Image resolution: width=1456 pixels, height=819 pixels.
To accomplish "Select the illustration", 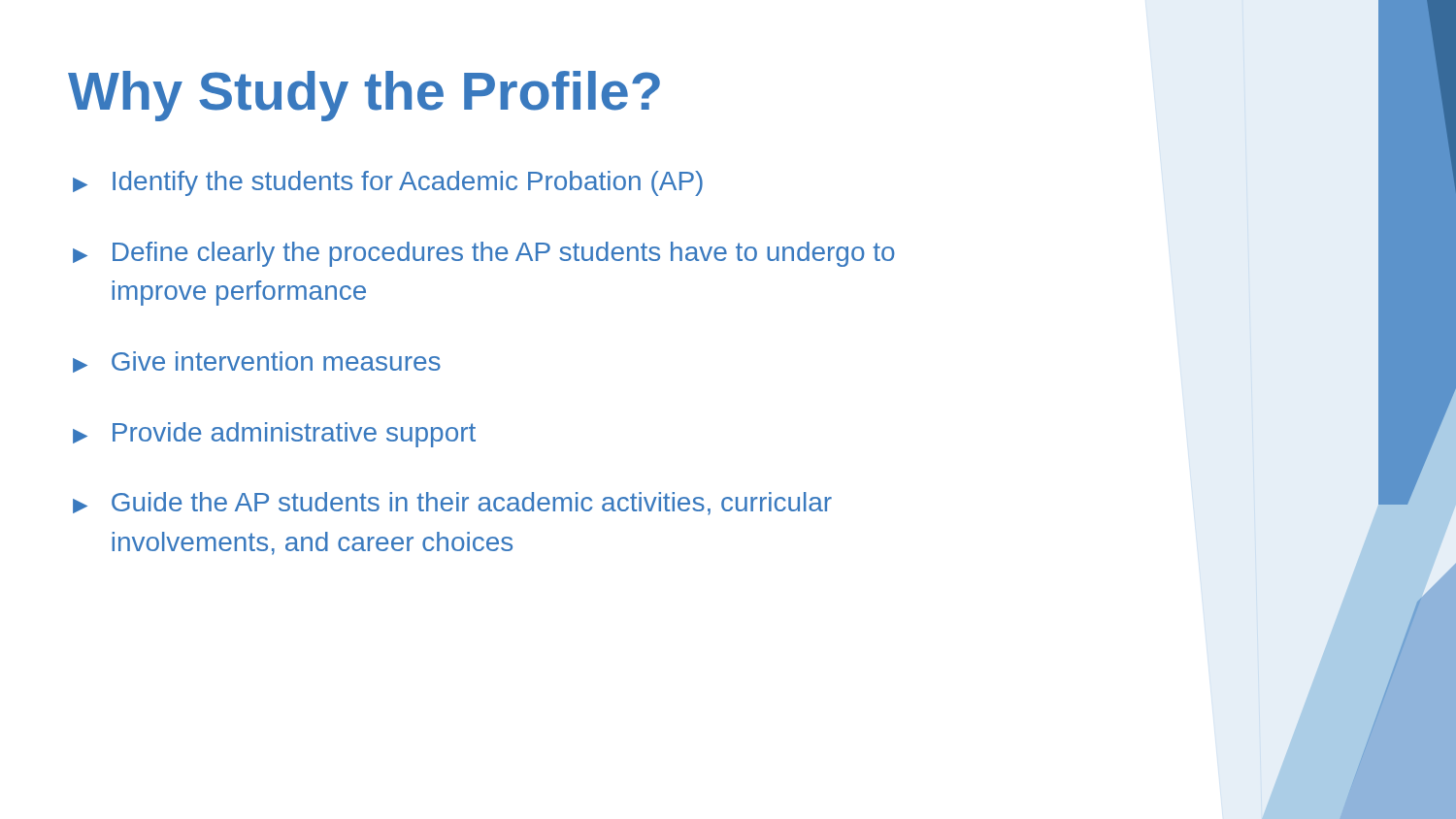I will click(1252, 410).
